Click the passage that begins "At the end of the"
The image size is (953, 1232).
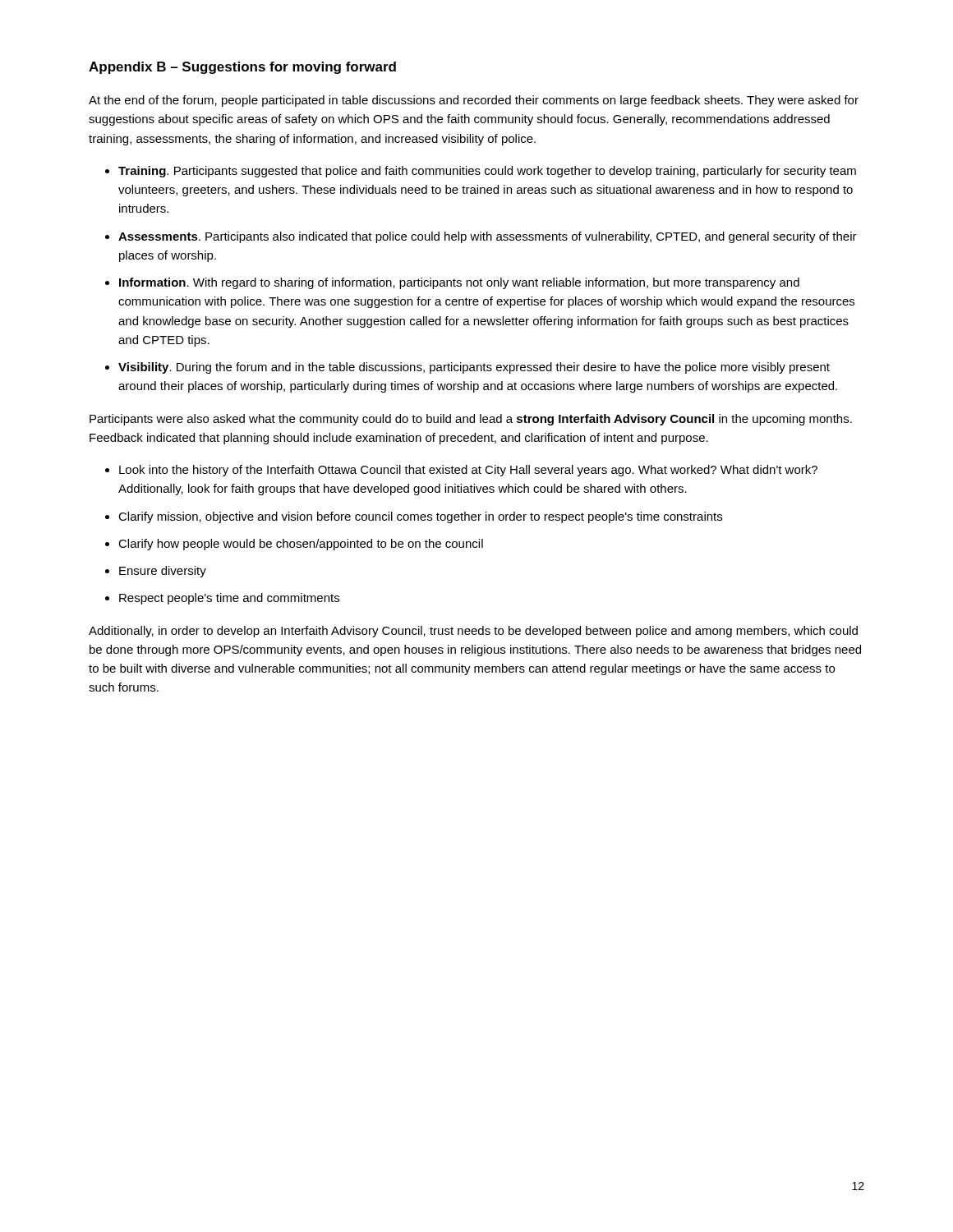(x=474, y=119)
